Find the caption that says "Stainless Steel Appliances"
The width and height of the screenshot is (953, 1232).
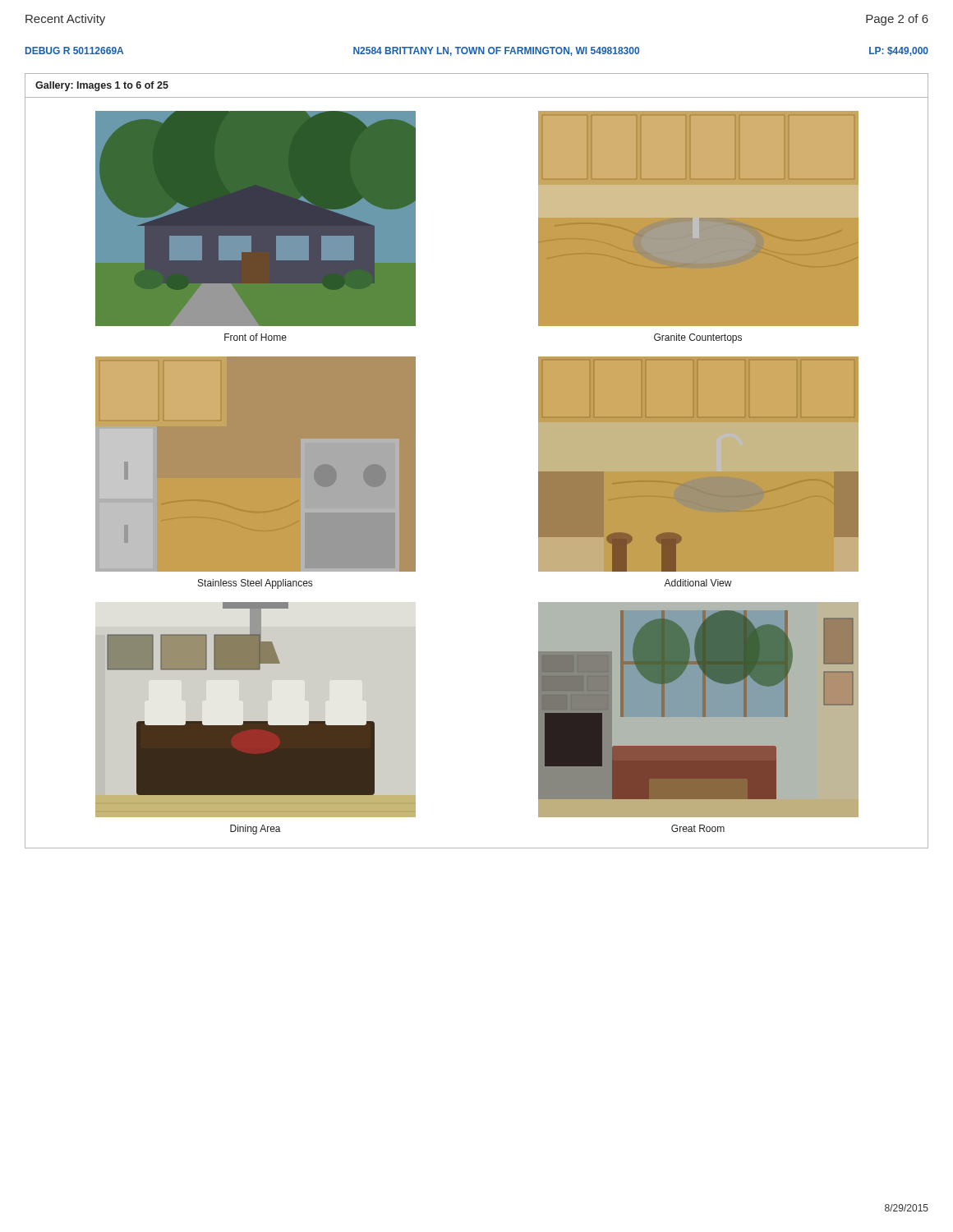pos(255,583)
